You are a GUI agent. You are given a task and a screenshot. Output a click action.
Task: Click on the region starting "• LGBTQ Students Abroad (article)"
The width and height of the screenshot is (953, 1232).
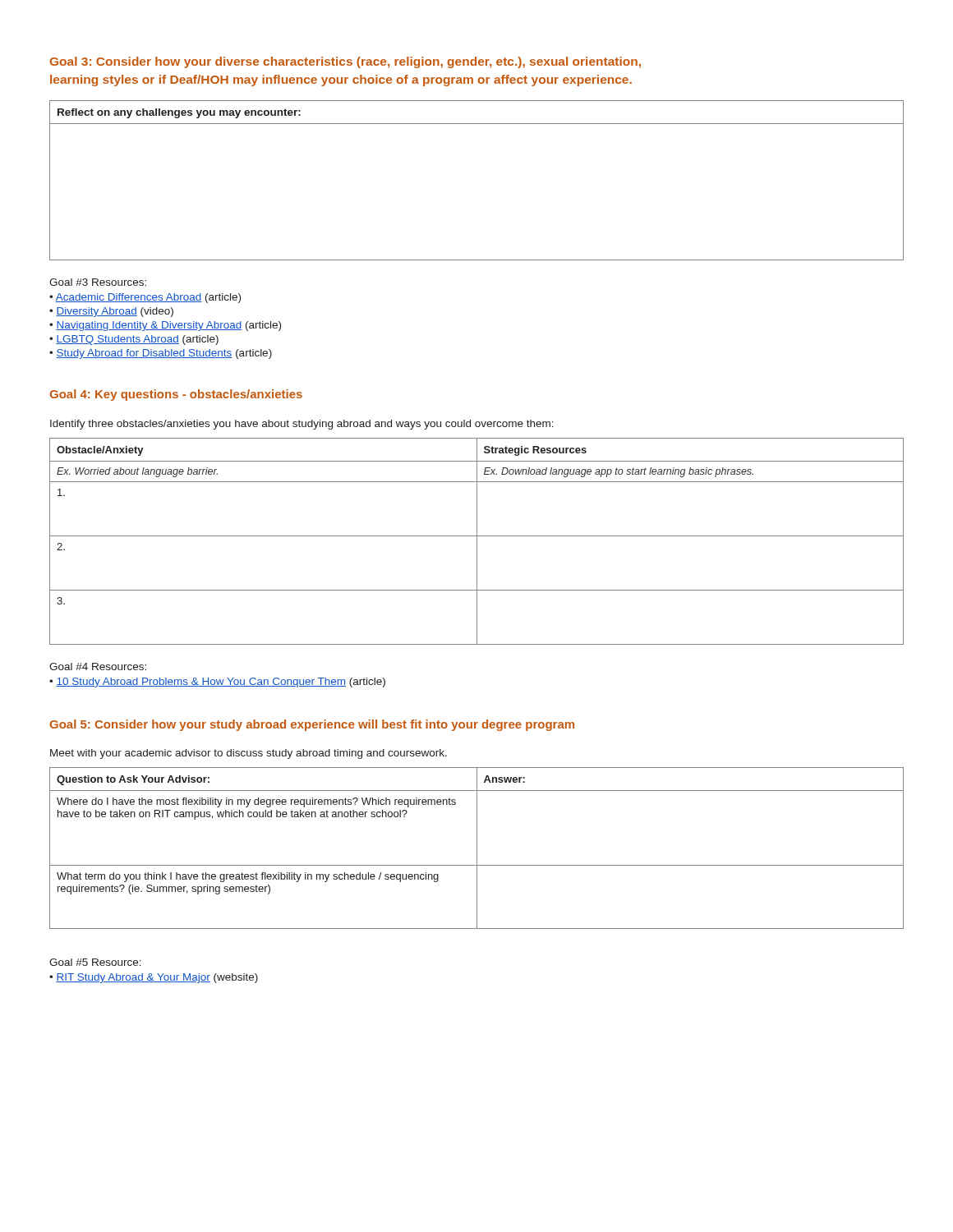(x=134, y=339)
